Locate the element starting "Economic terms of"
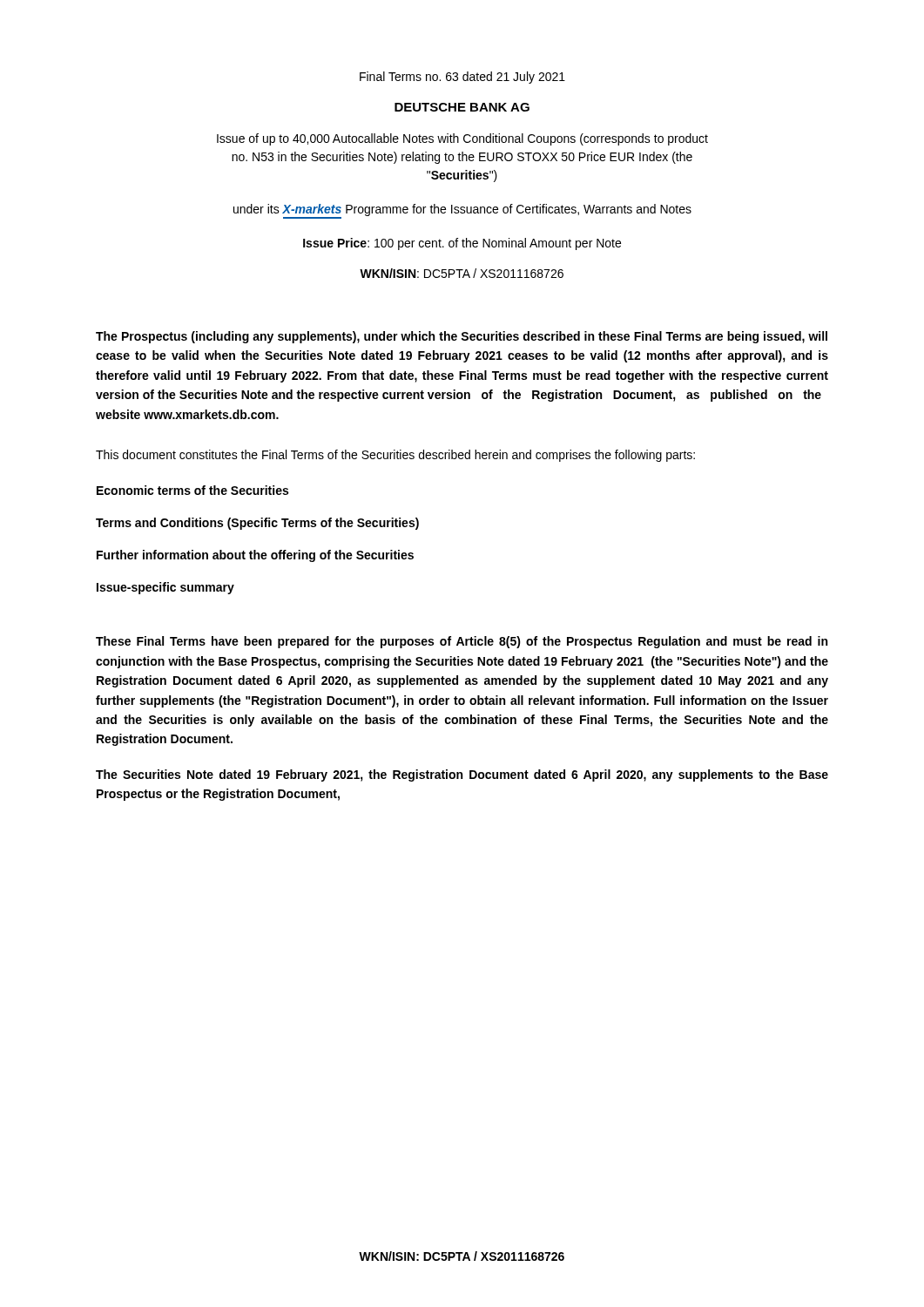This screenshot has height=1307, width=924. click(x=192, y=491)
